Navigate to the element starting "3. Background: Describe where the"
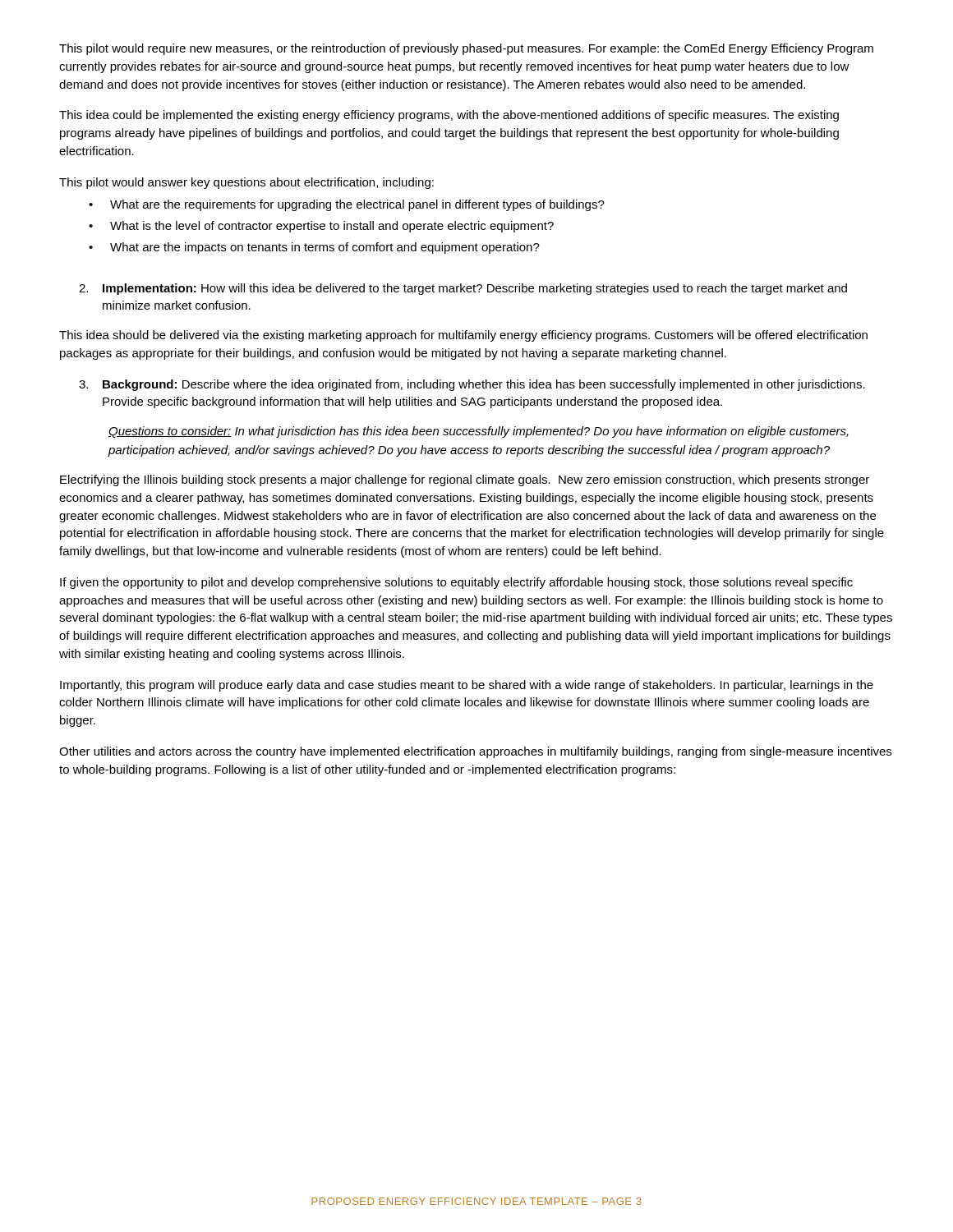The width and height of the screenshot is (953, 1232). 486,393
